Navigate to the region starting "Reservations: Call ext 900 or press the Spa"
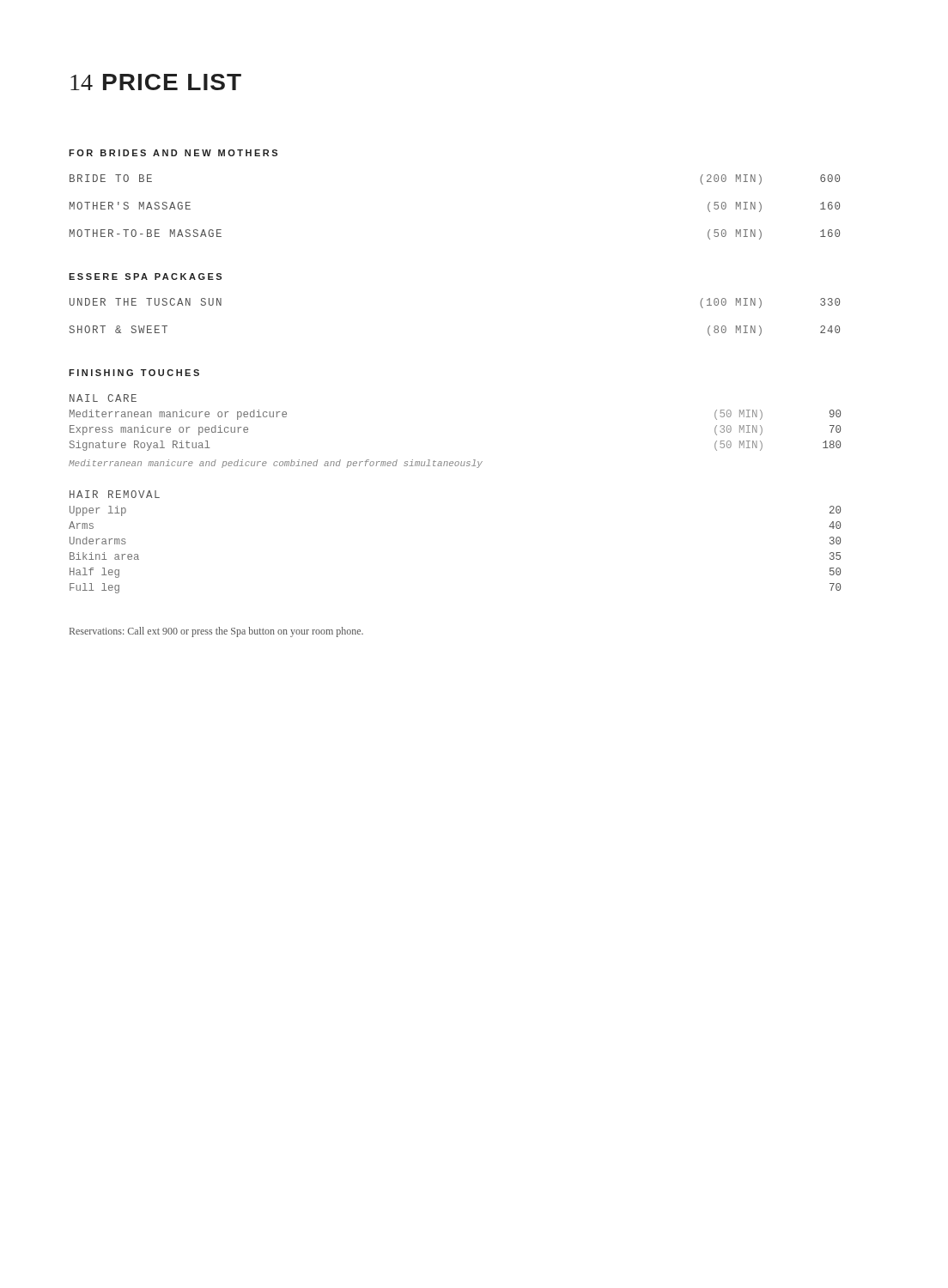Viewport: 948px width, 1288px height. [216, 631]
